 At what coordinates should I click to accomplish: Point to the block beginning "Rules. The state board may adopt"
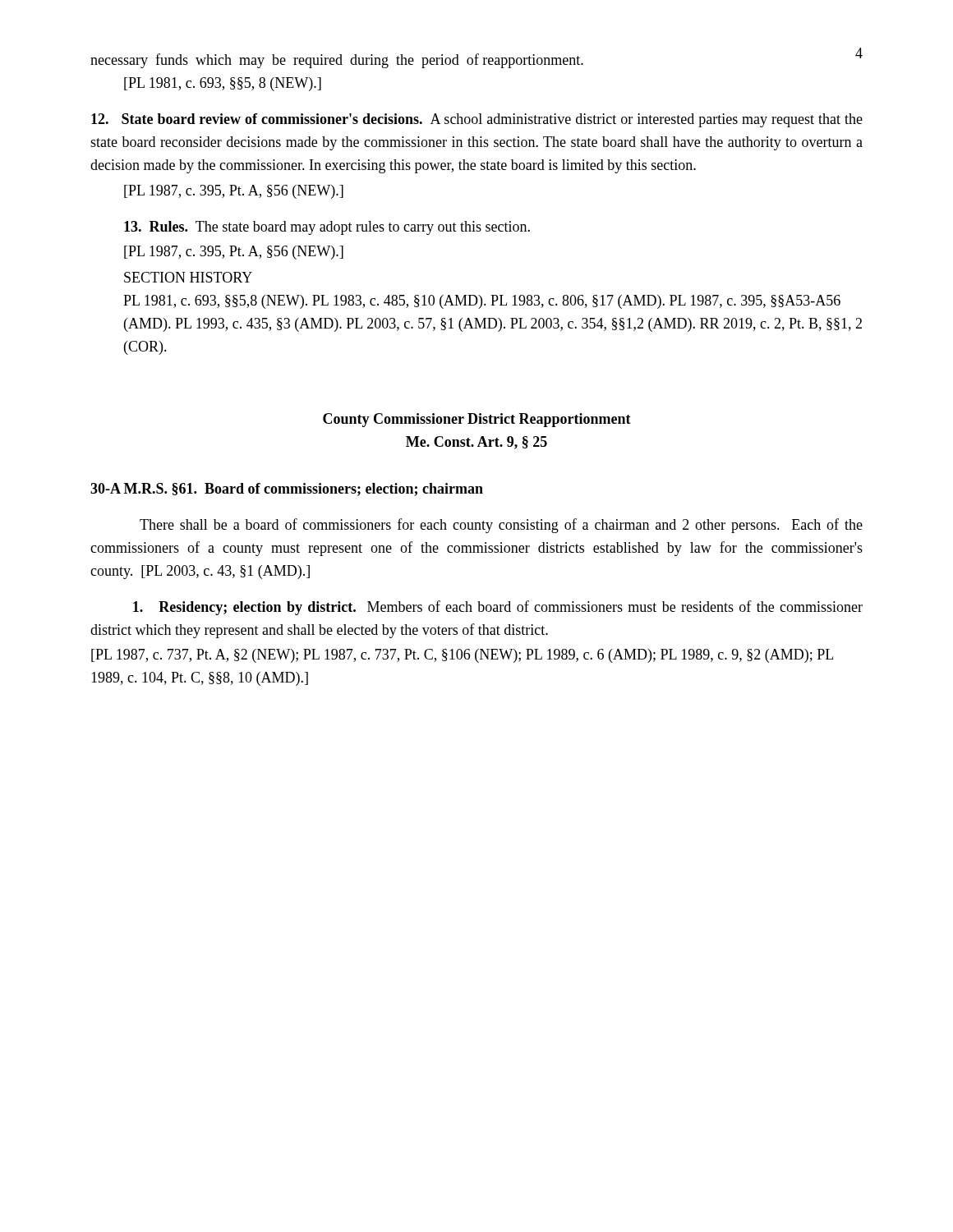pos(327,227)
